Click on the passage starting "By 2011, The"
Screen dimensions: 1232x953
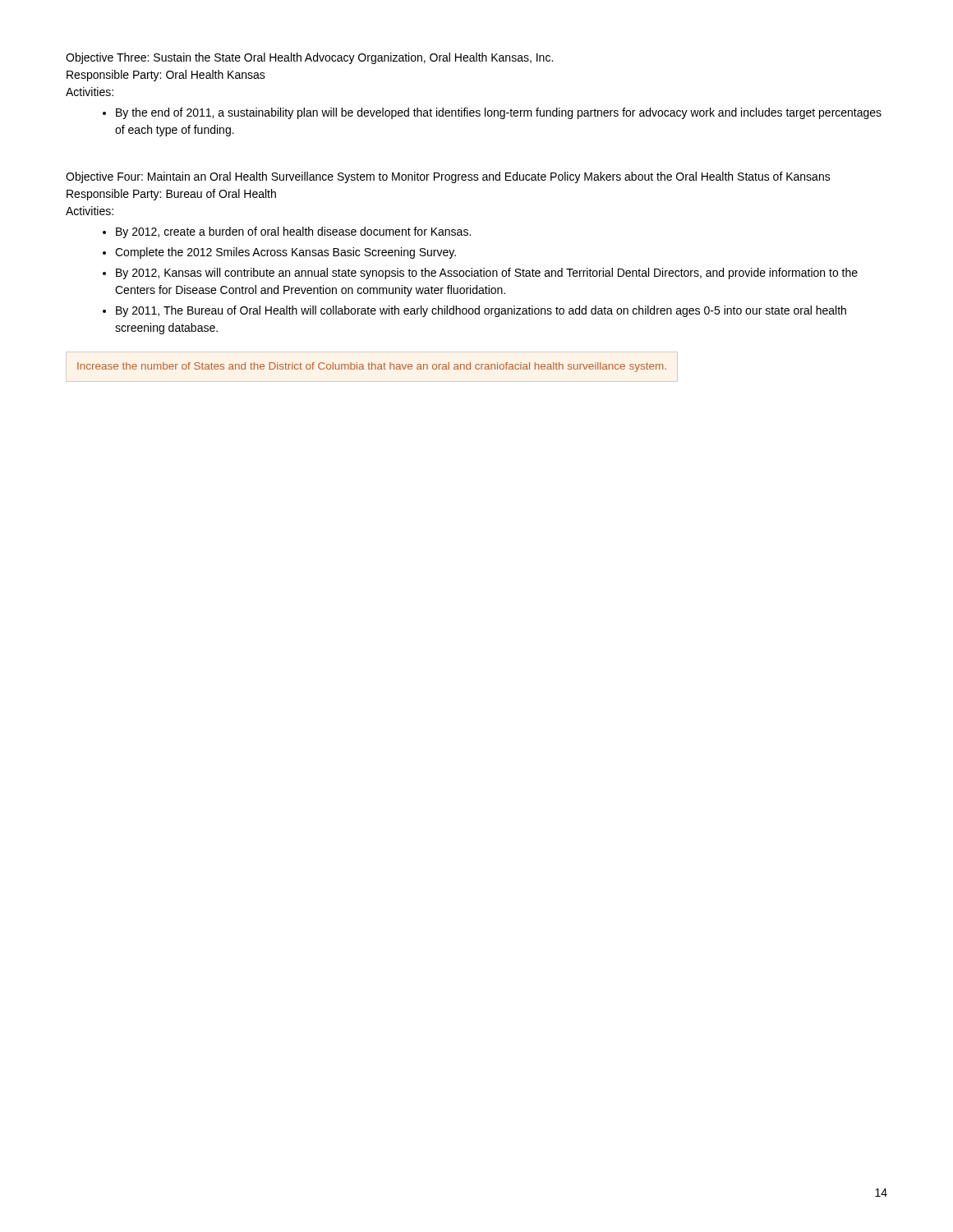coord(481,319)
